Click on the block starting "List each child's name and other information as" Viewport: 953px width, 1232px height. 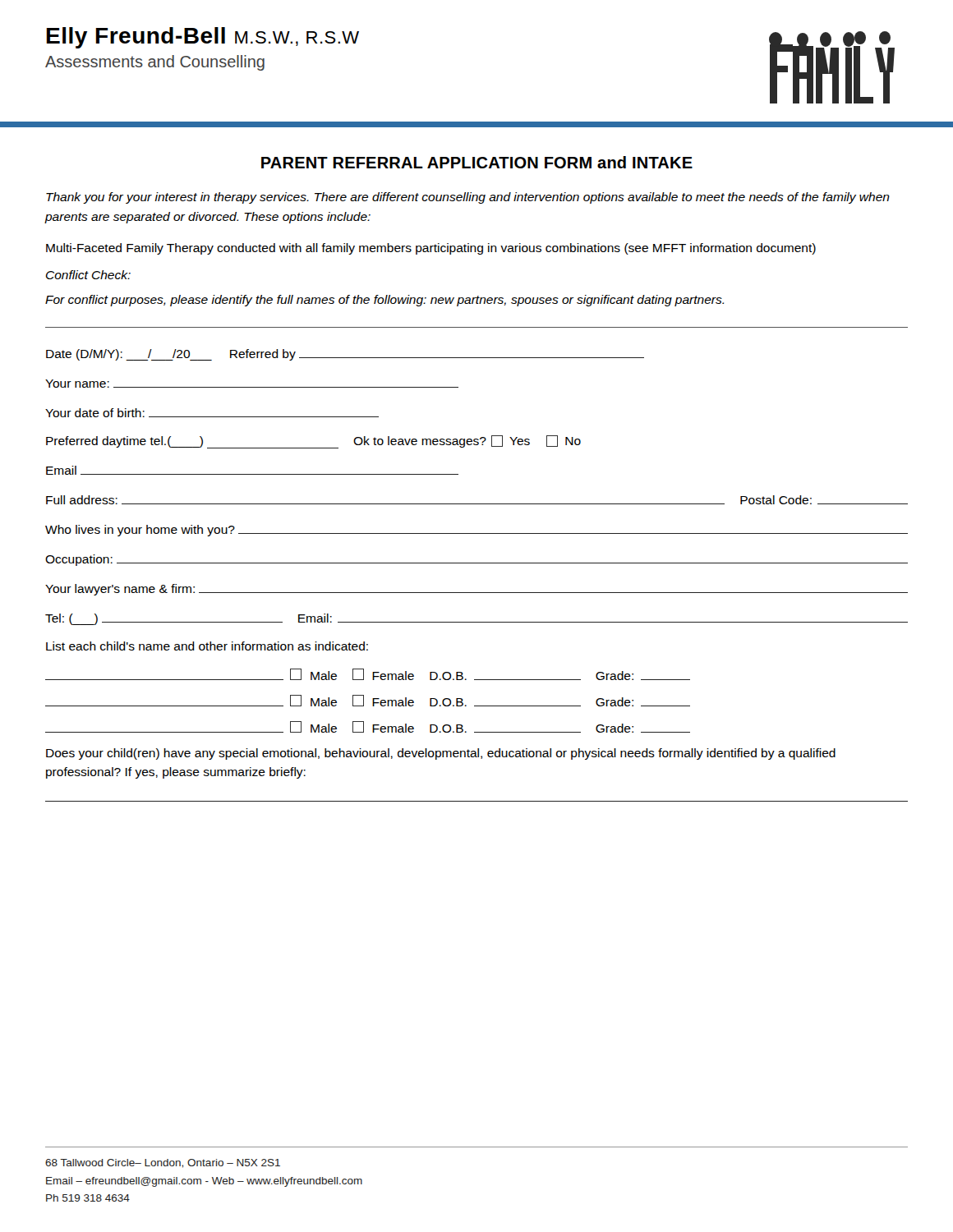point(207,646)
